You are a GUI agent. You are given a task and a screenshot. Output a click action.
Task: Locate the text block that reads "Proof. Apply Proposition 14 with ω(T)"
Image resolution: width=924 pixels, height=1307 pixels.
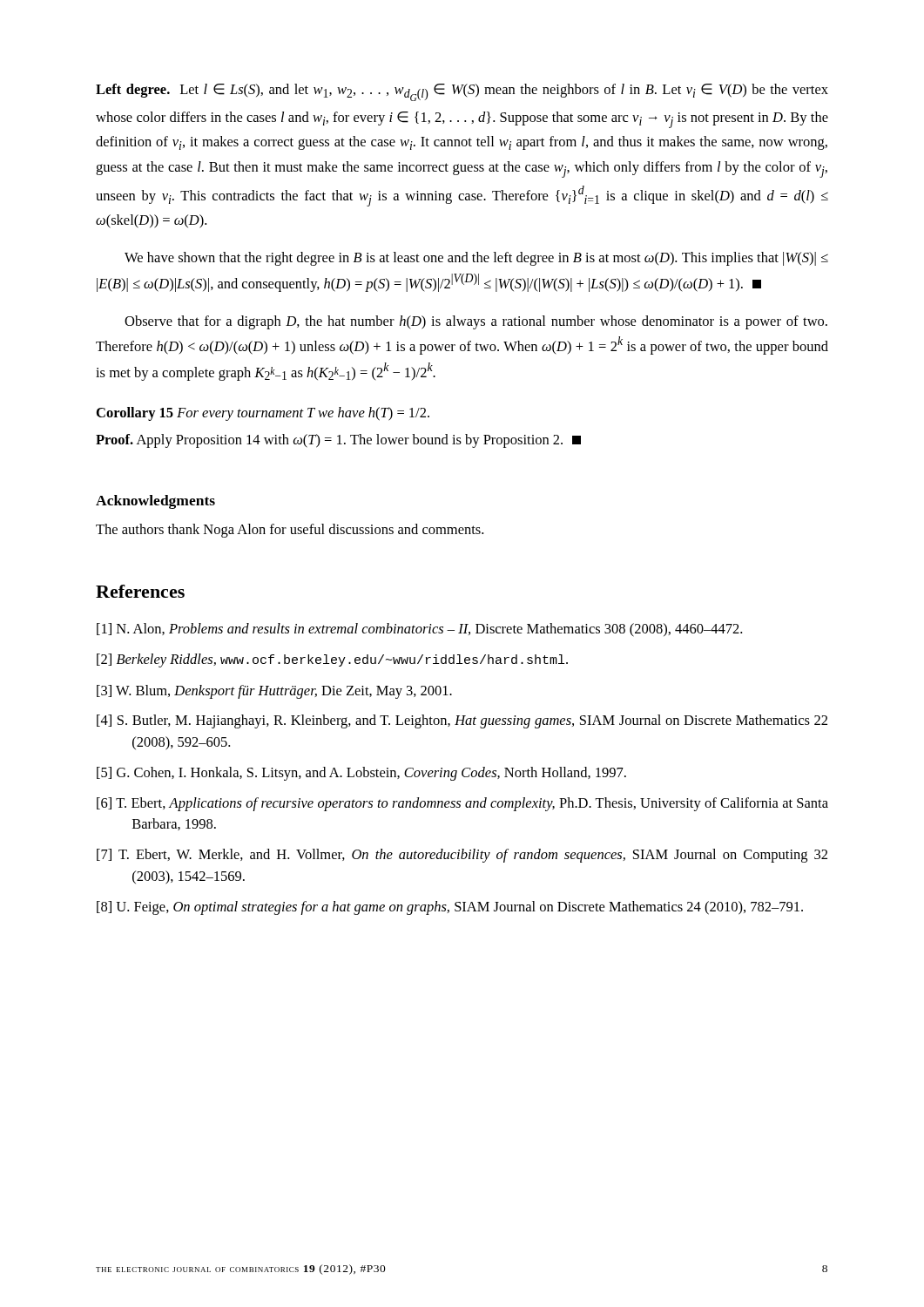coord(462,440)
